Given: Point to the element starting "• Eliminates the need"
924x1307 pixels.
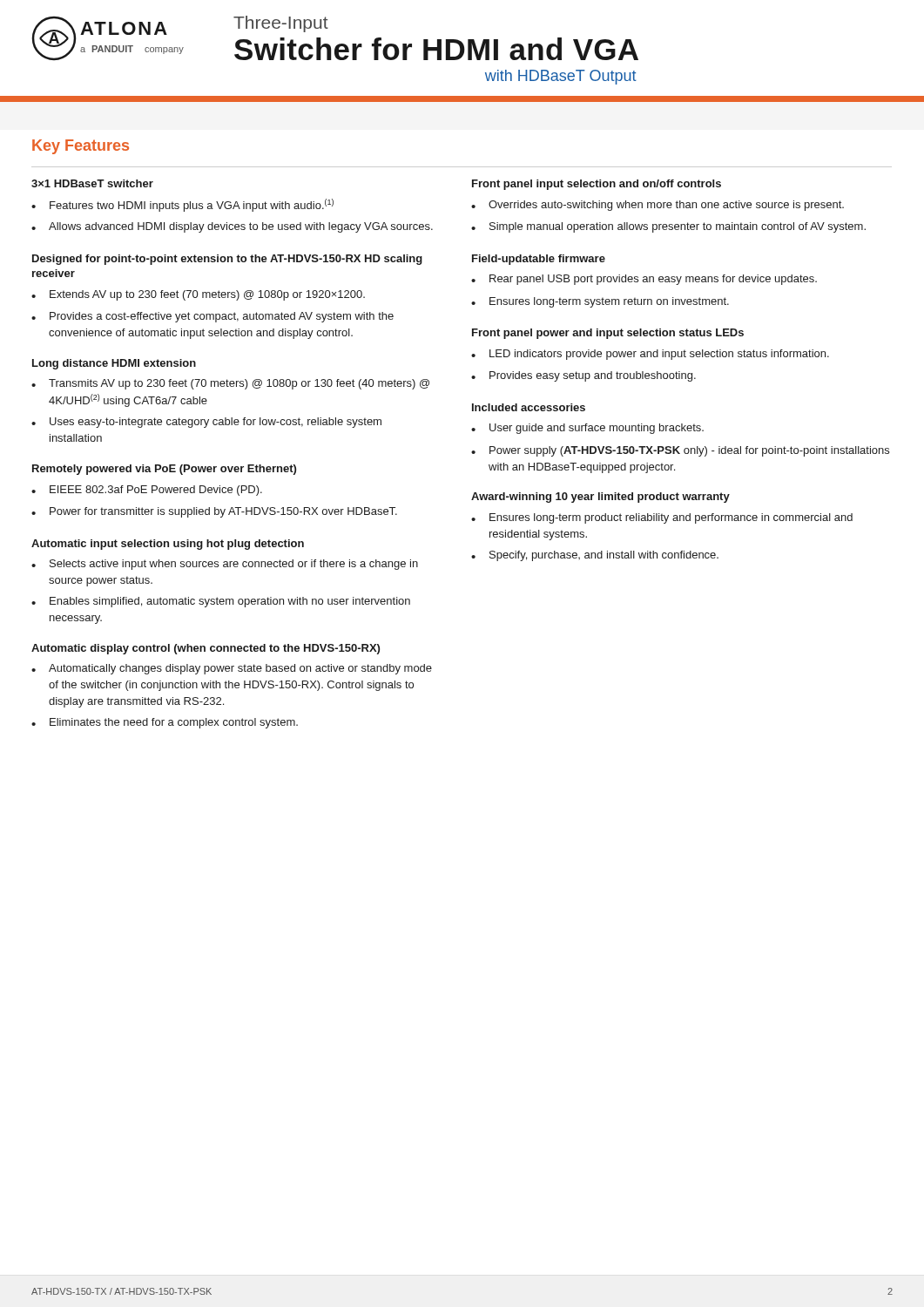Looking at the screenshot, I should pyautogui.click(x=234, y=723).
